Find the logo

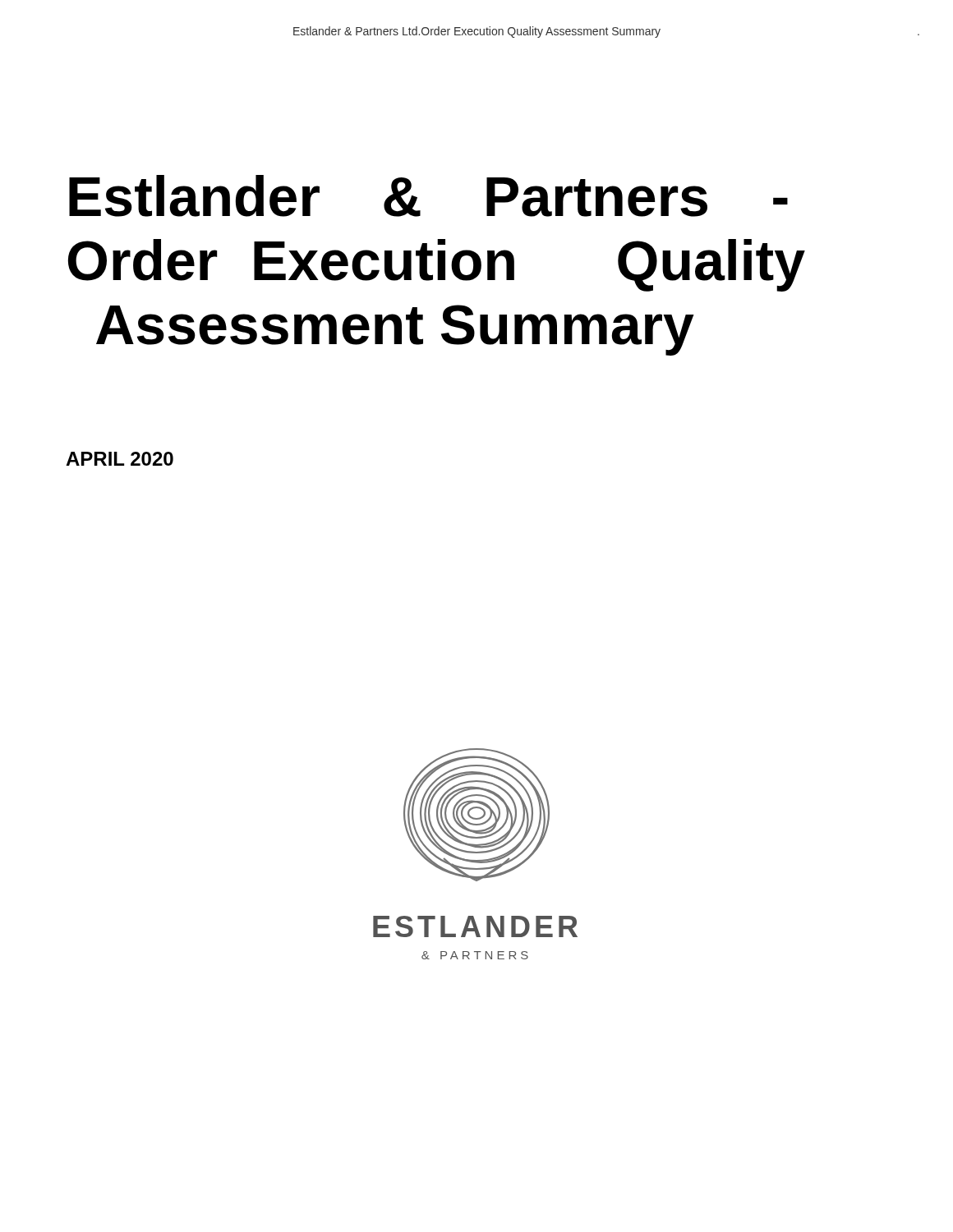point(476,846)
